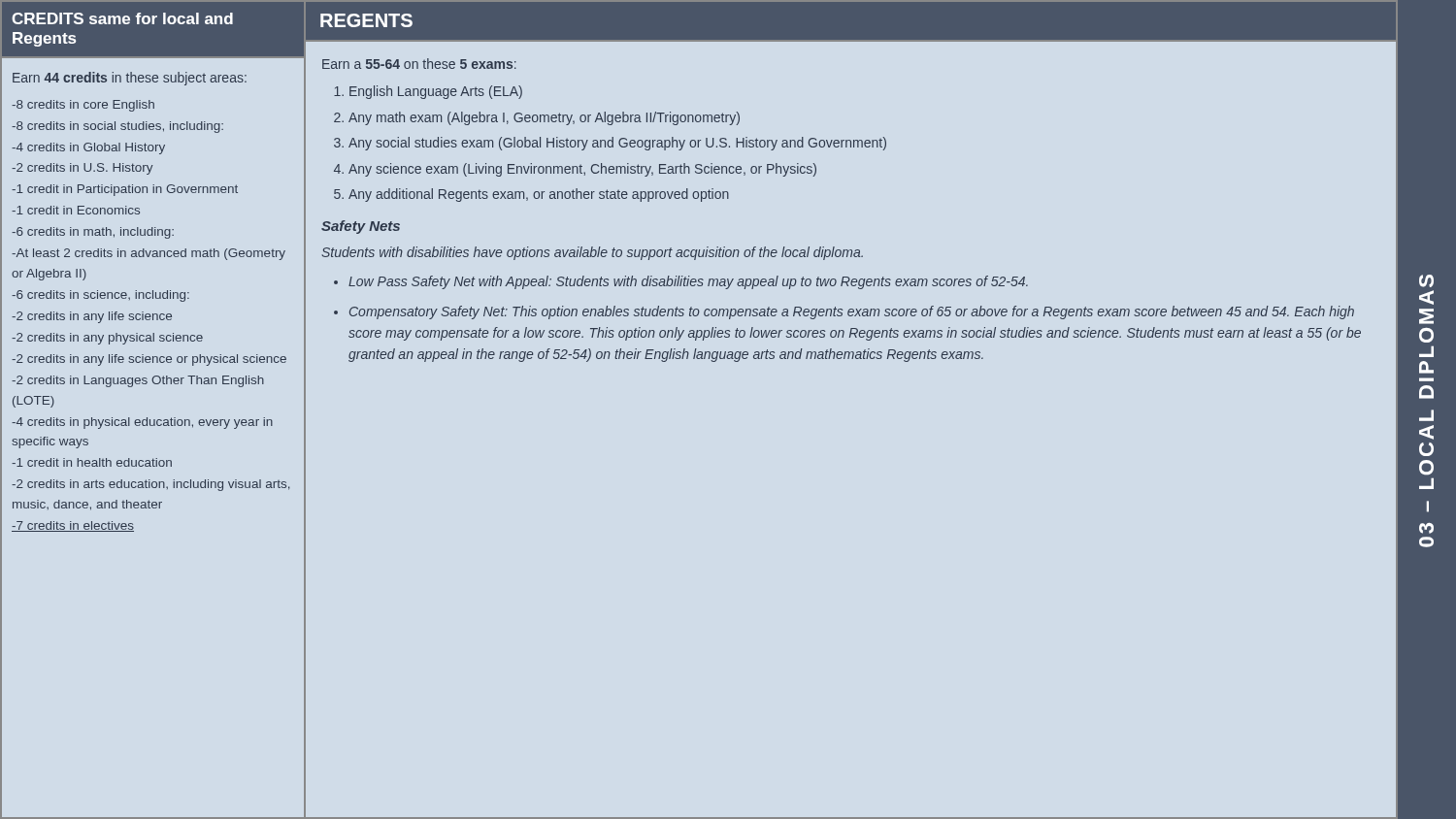This screenshot has width=1456, height=819.
Task: Click where it says "-4 credits in Global History"
Action: click(88, 147)
